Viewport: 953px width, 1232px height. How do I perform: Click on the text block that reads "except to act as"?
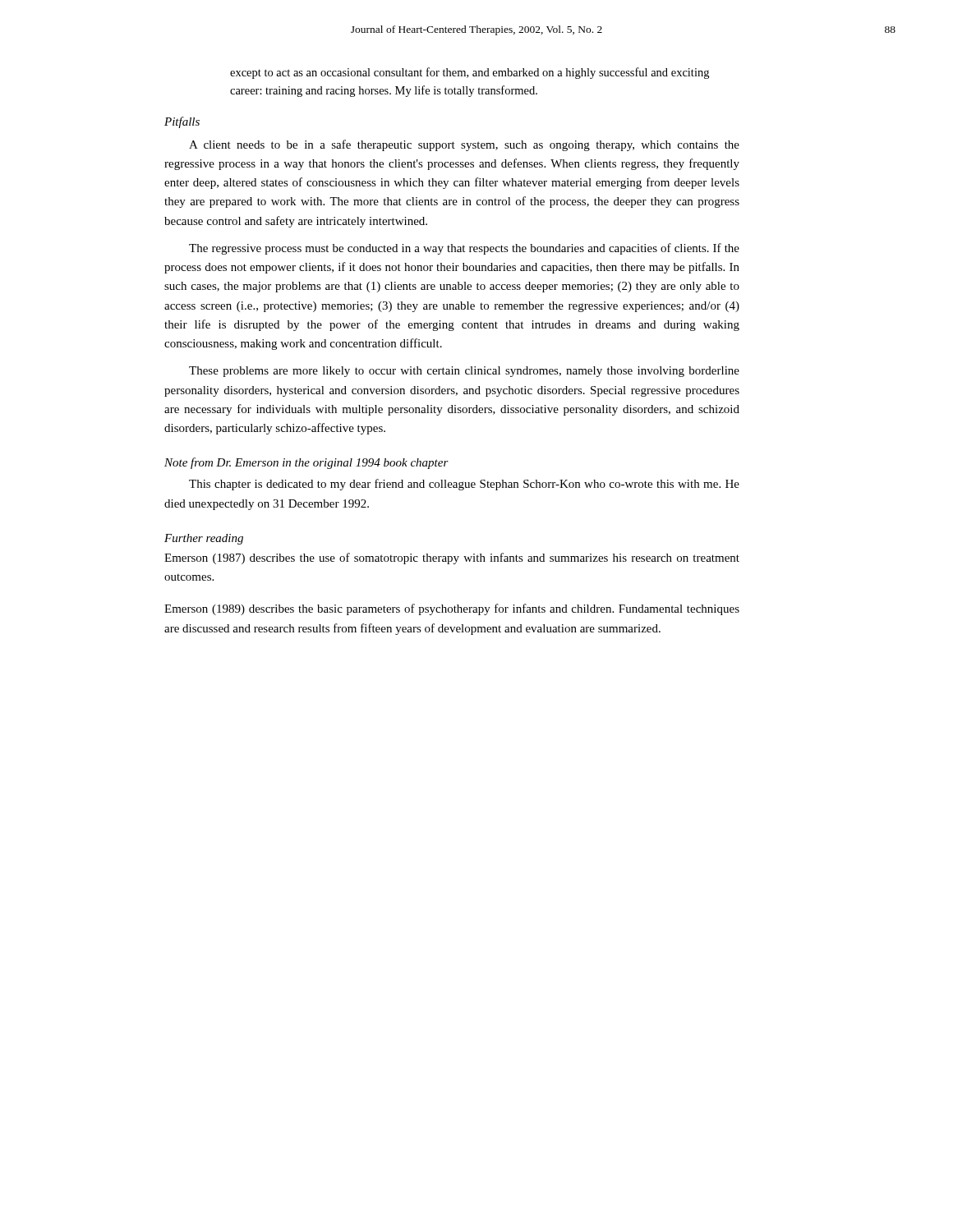(470, 81)
